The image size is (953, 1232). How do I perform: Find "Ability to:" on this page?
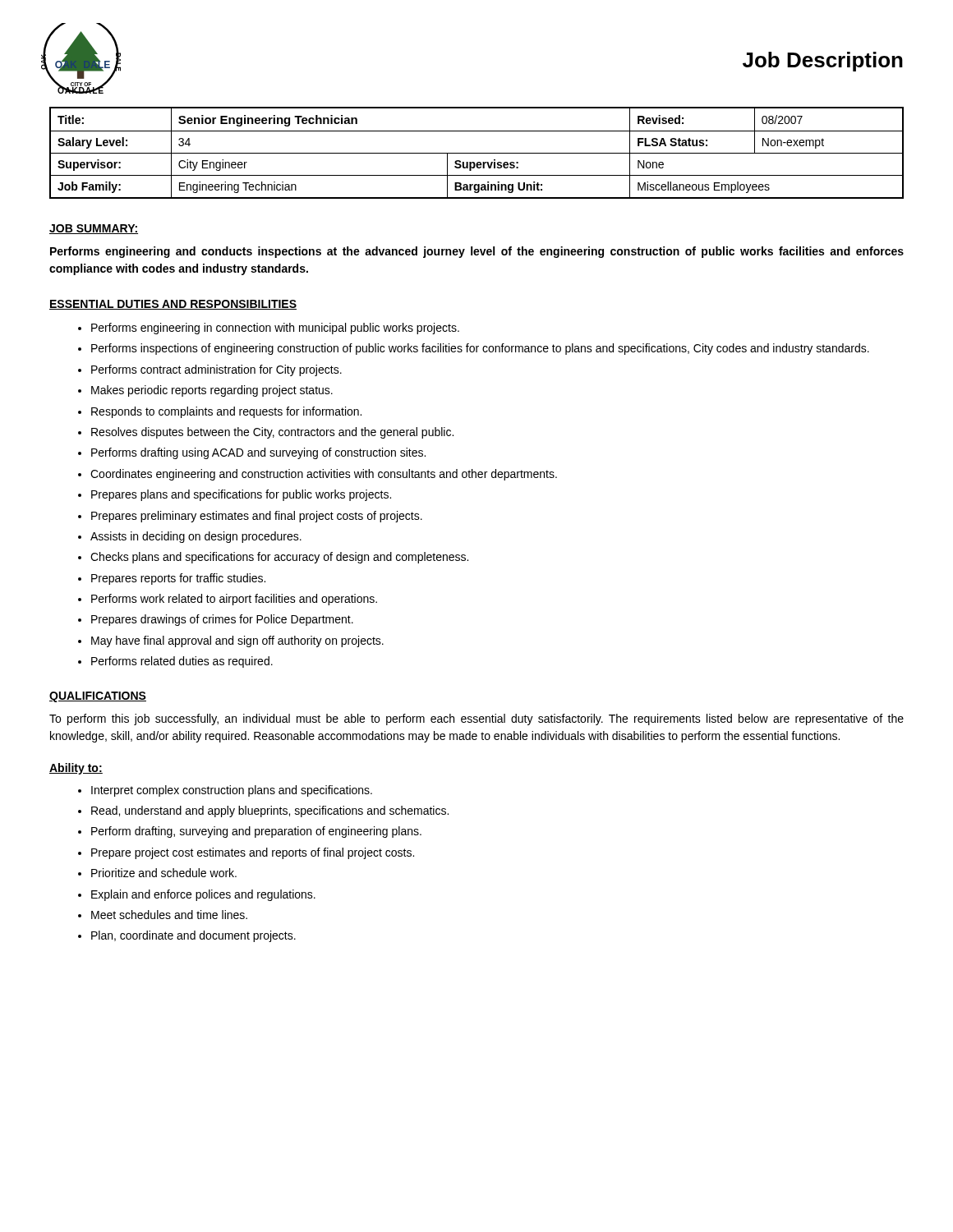pyautogui.click(x=76, y=768)
